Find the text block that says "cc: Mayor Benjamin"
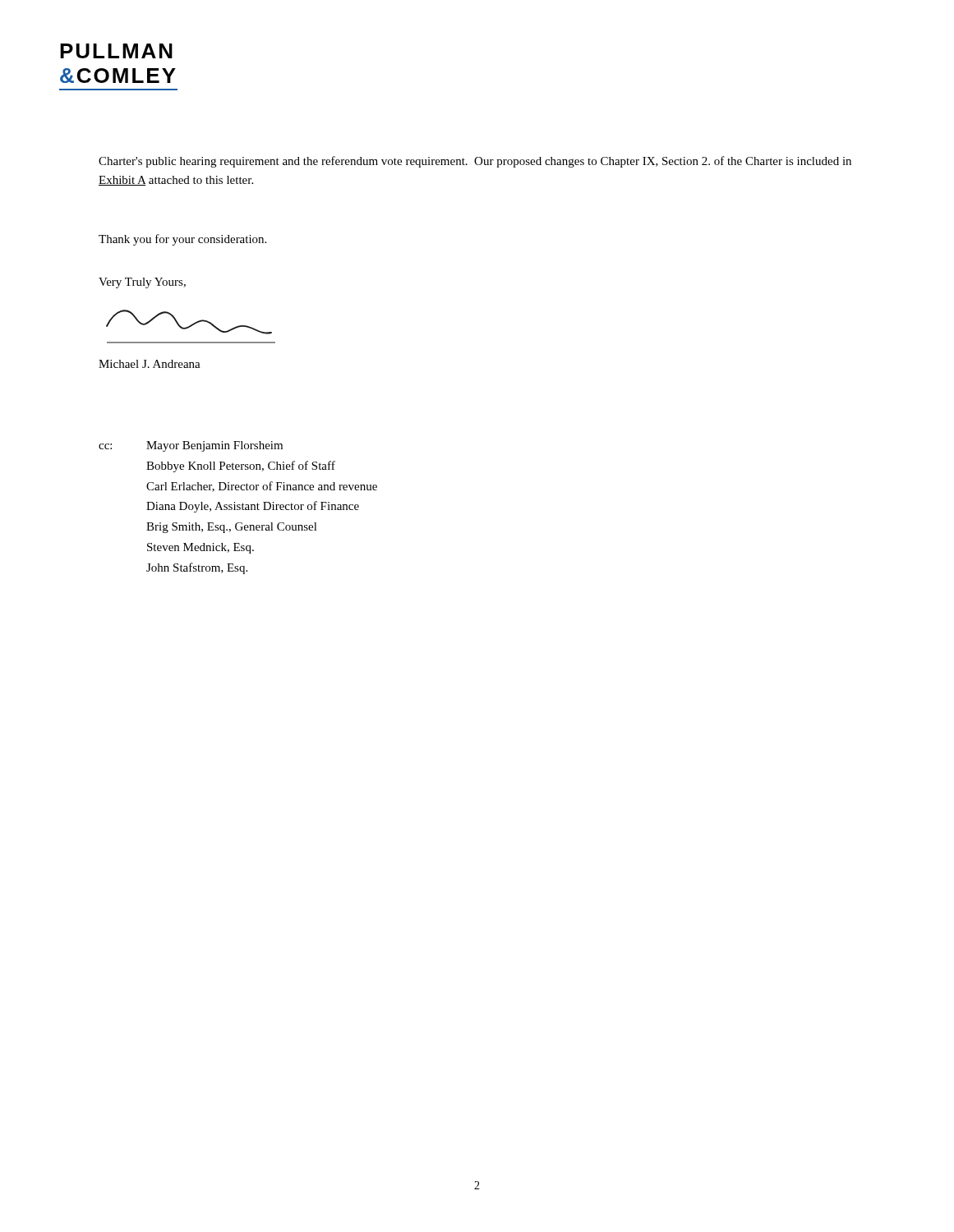The width and height of the screenshot is (954, 1232). (x=238, y=506)
